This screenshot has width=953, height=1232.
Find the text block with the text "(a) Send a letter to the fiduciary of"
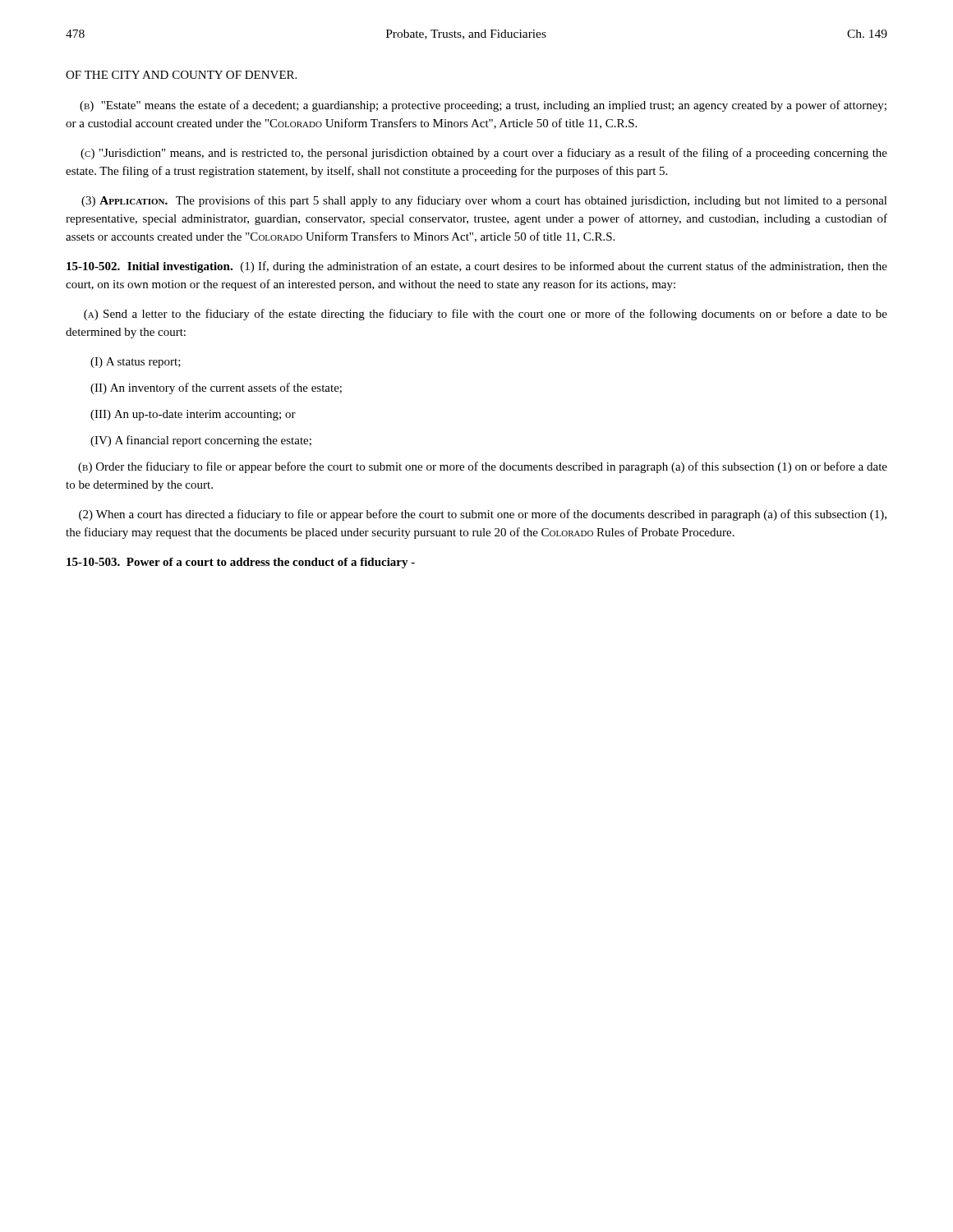coord(476,323)
